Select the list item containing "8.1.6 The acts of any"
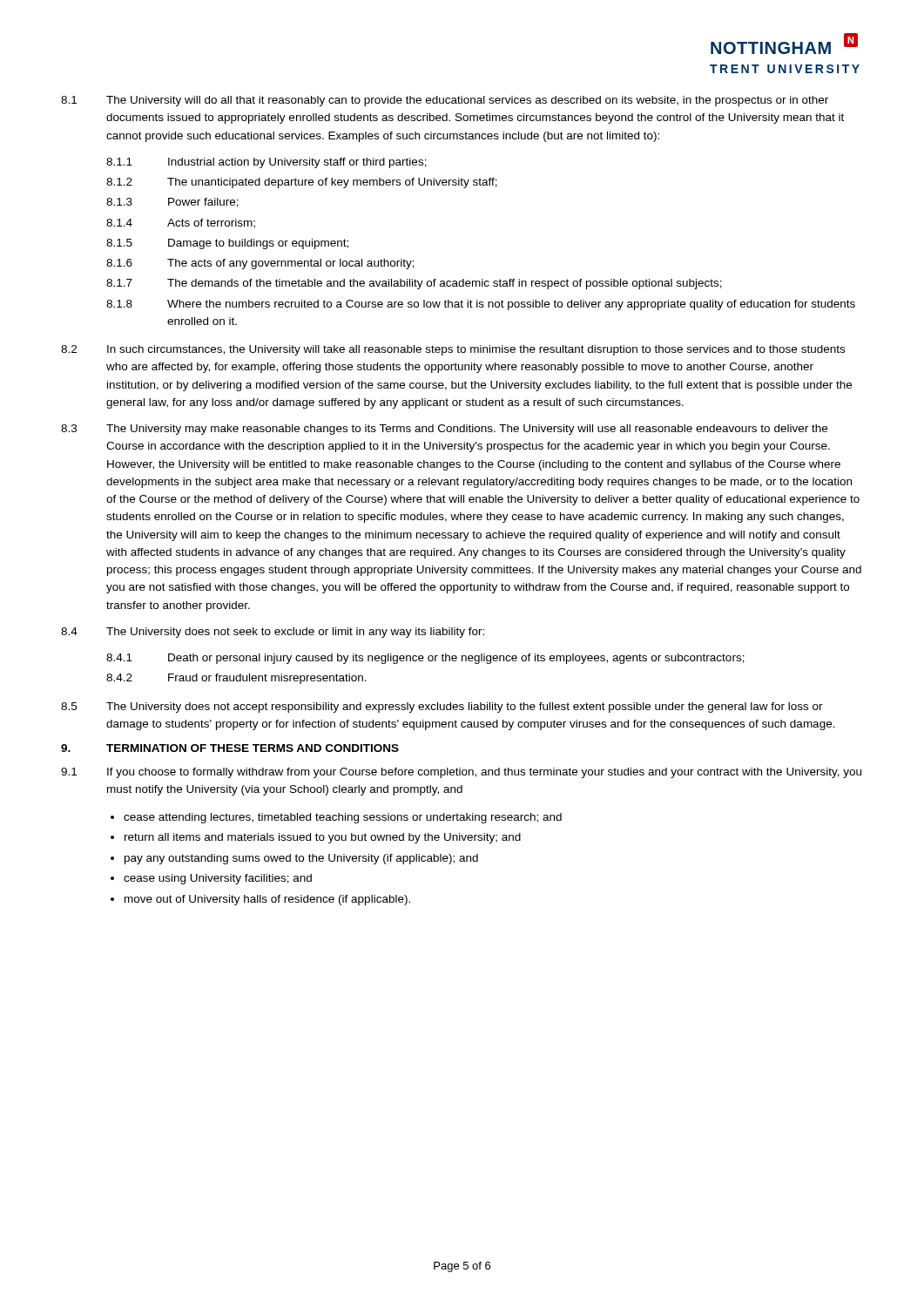This screenshot has height=1307, width=924. pos(260,264)
